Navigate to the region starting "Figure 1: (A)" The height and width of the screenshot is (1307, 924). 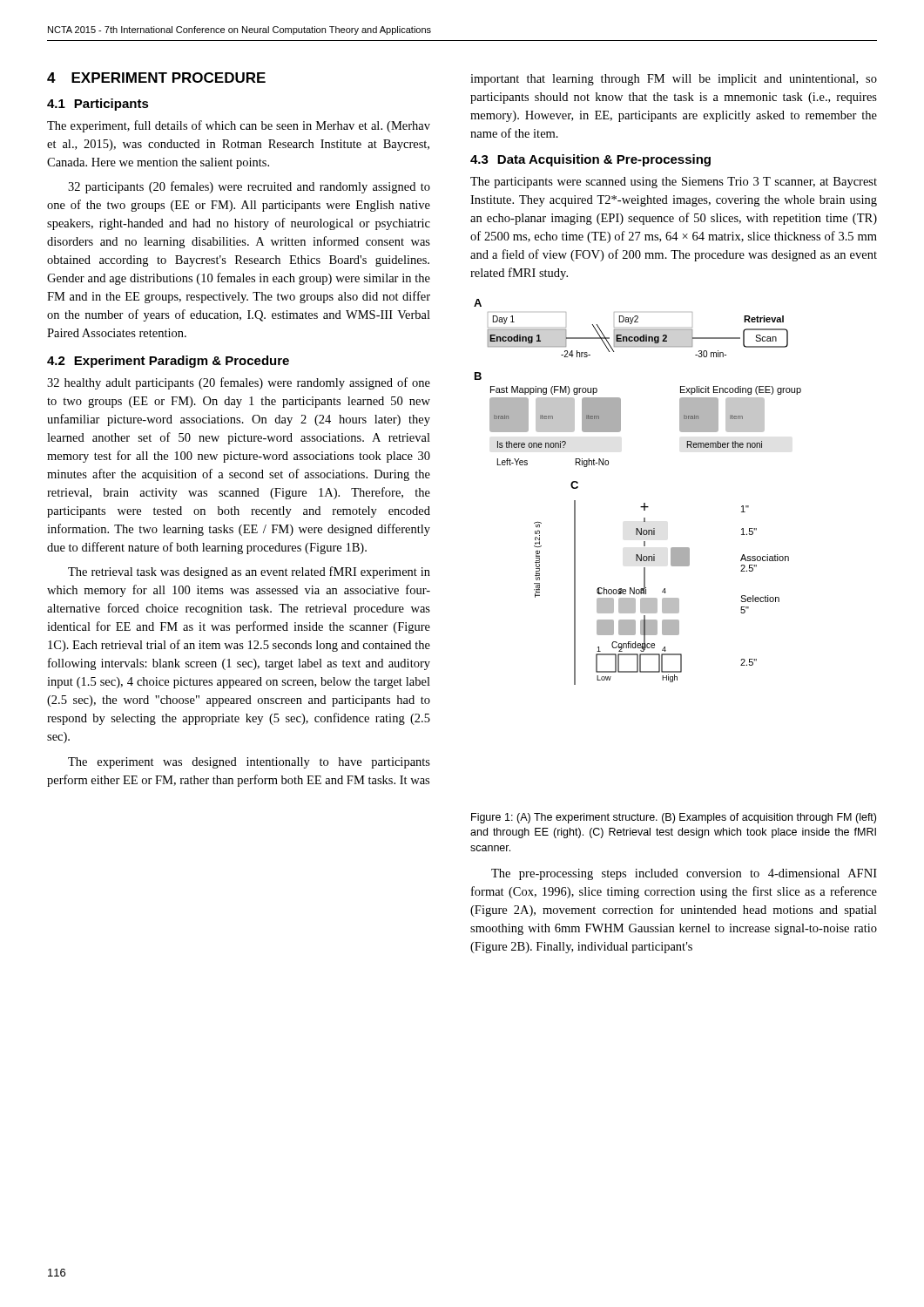(674, 832)
